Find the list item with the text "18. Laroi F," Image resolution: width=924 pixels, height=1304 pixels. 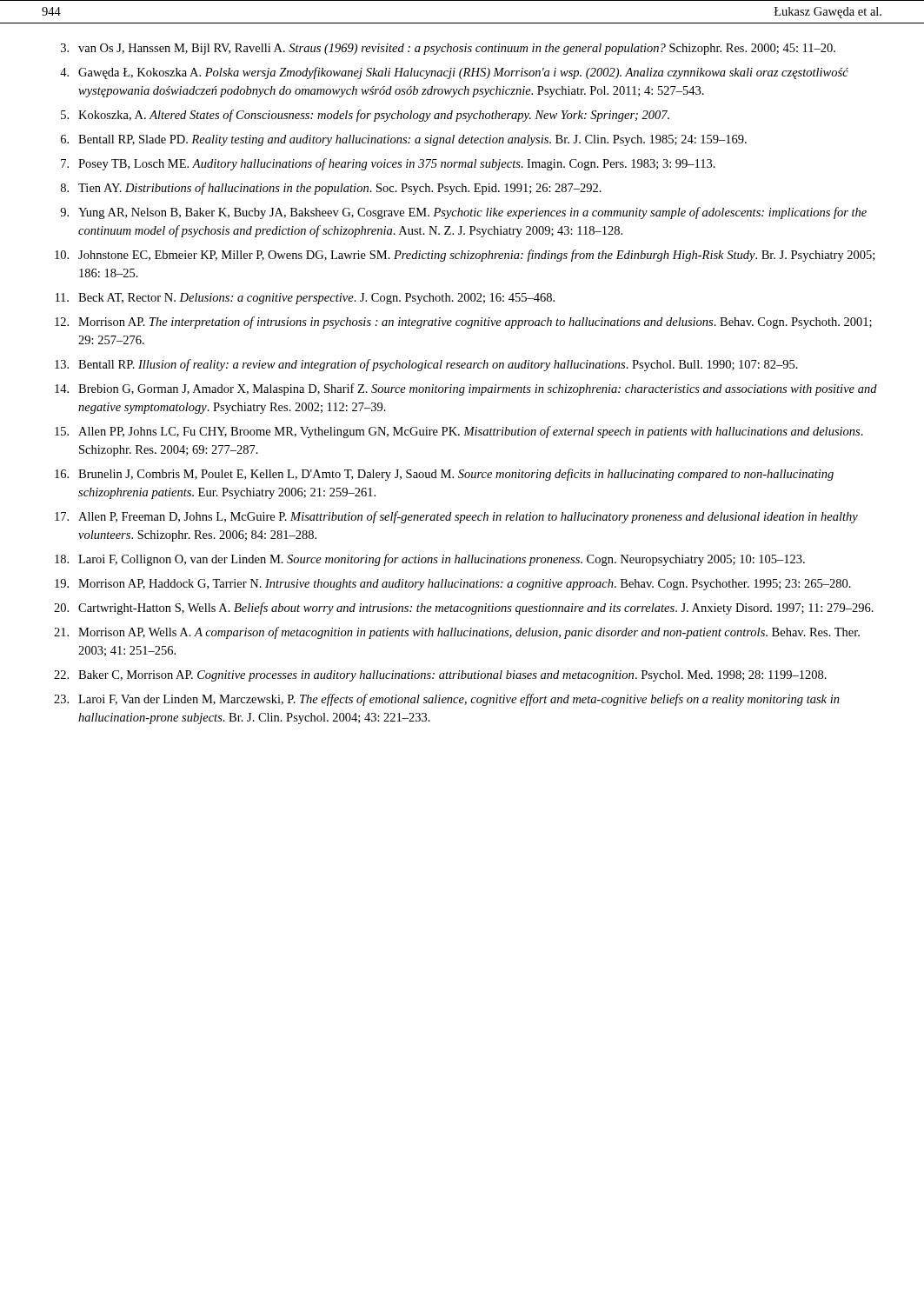[x=424, y=560]
